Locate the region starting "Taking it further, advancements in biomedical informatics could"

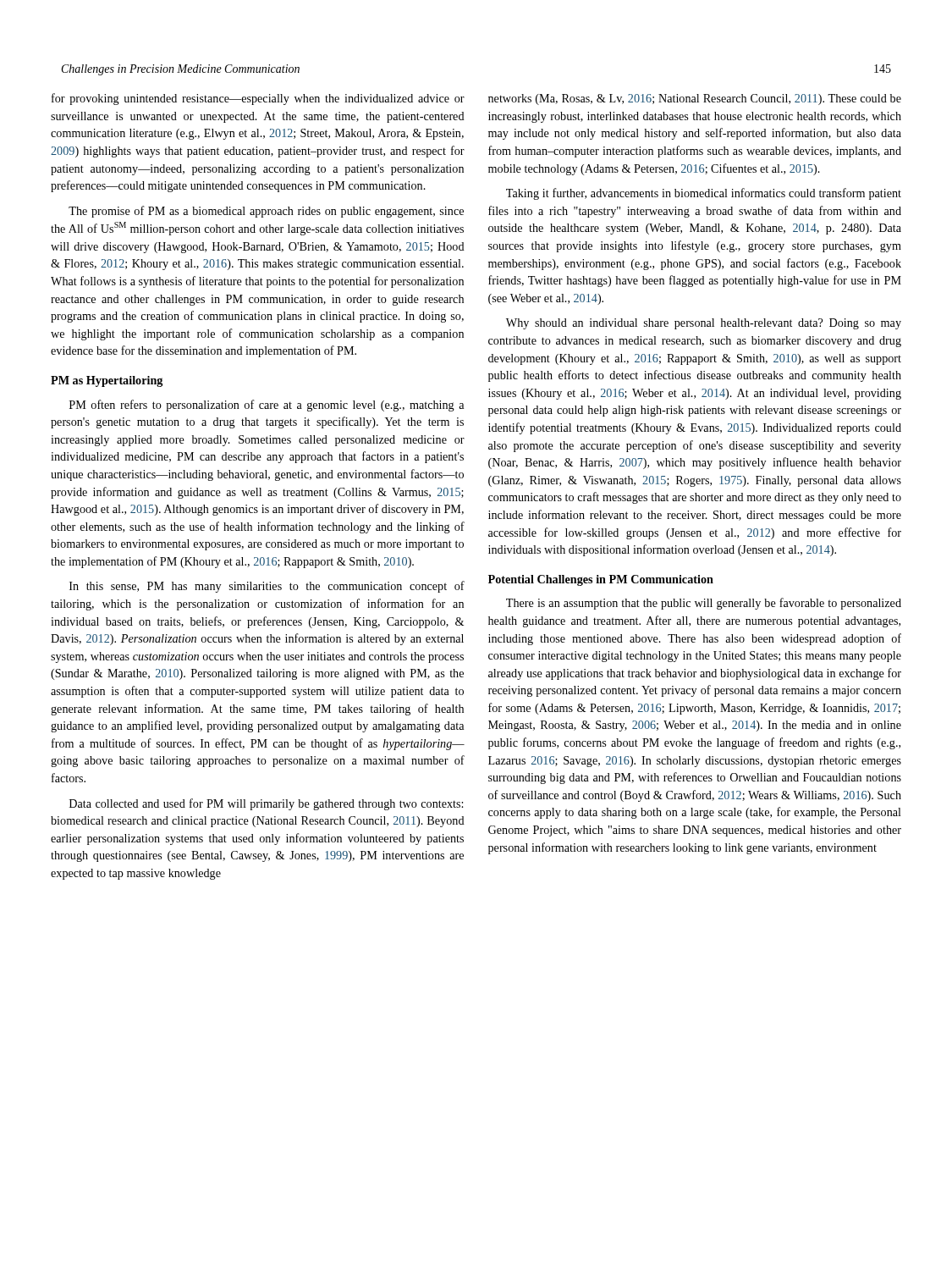pyautogui.click(x=695, y=246)
